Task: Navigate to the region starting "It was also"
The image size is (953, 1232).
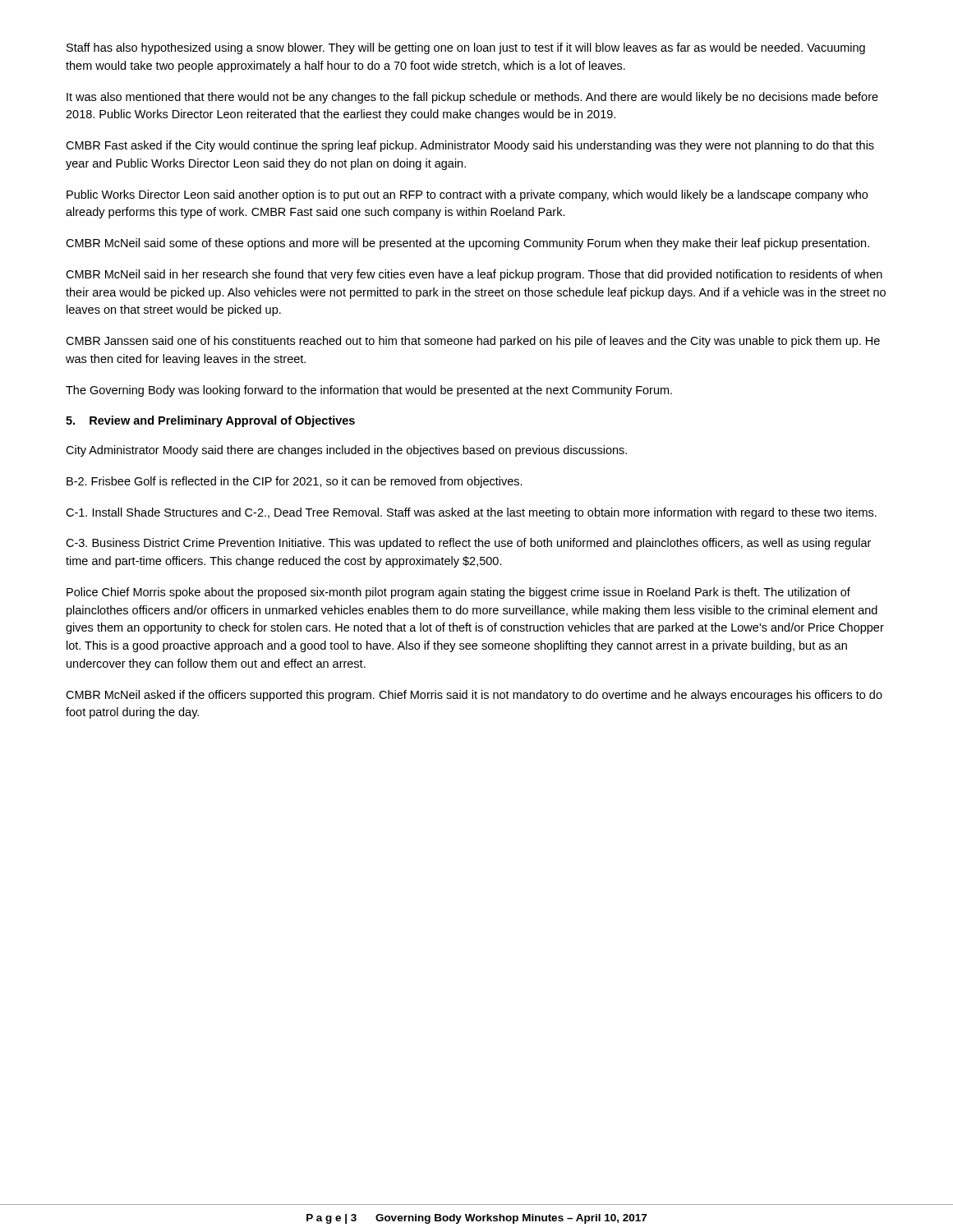Action: (x=472, y=105)
